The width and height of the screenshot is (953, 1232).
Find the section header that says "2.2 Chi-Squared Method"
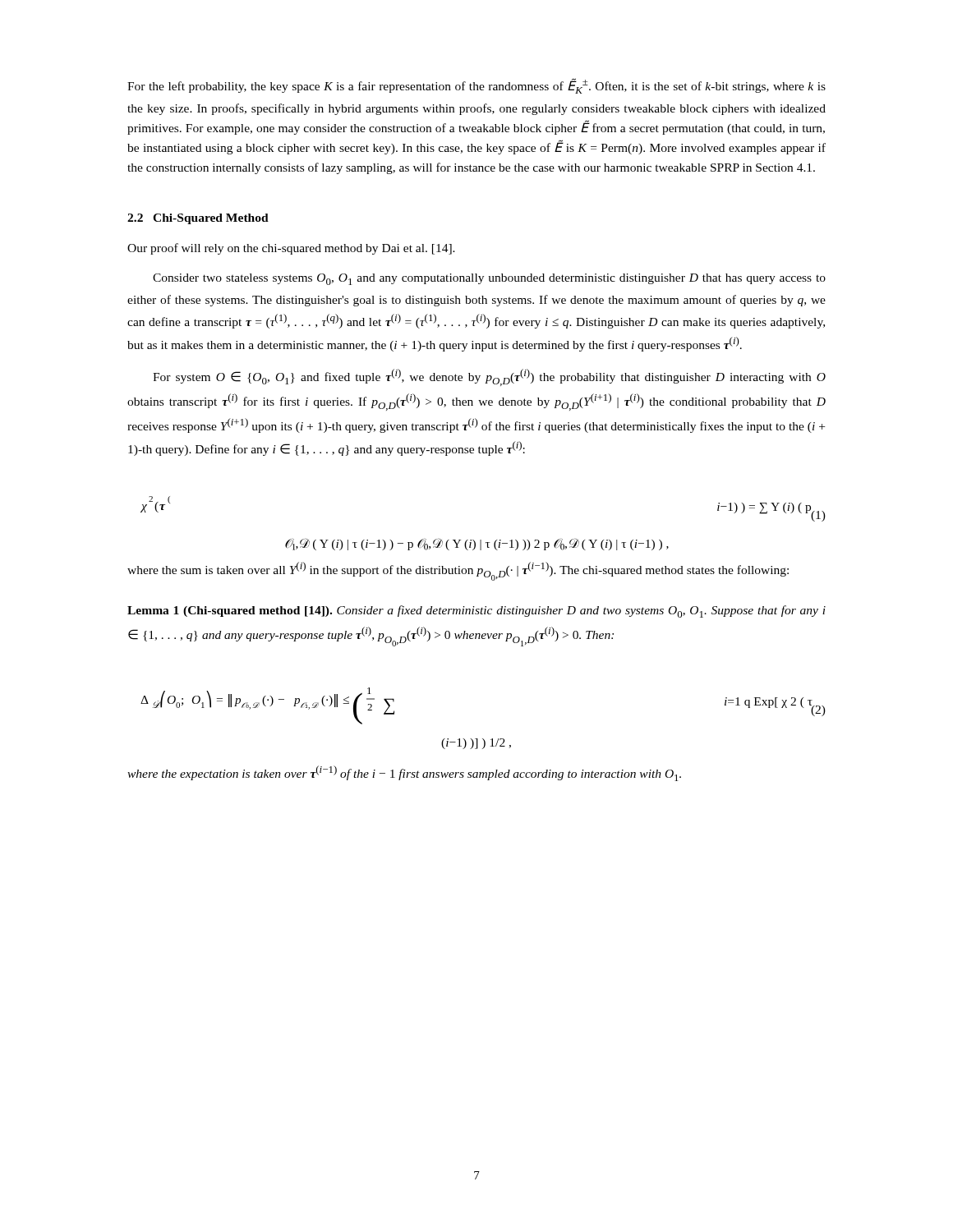point(198,218)
